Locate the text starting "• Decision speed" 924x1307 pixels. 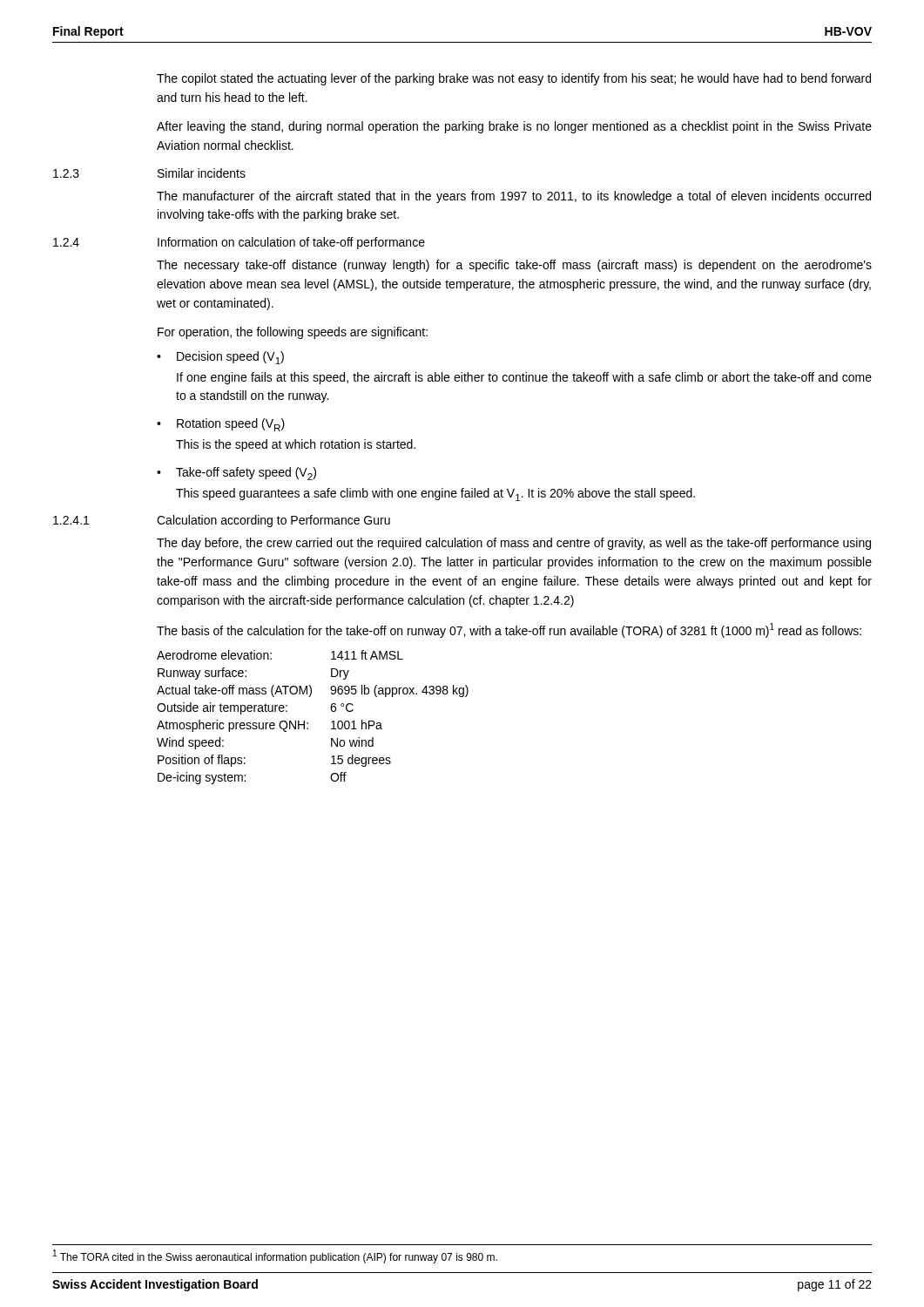[514, 377]
